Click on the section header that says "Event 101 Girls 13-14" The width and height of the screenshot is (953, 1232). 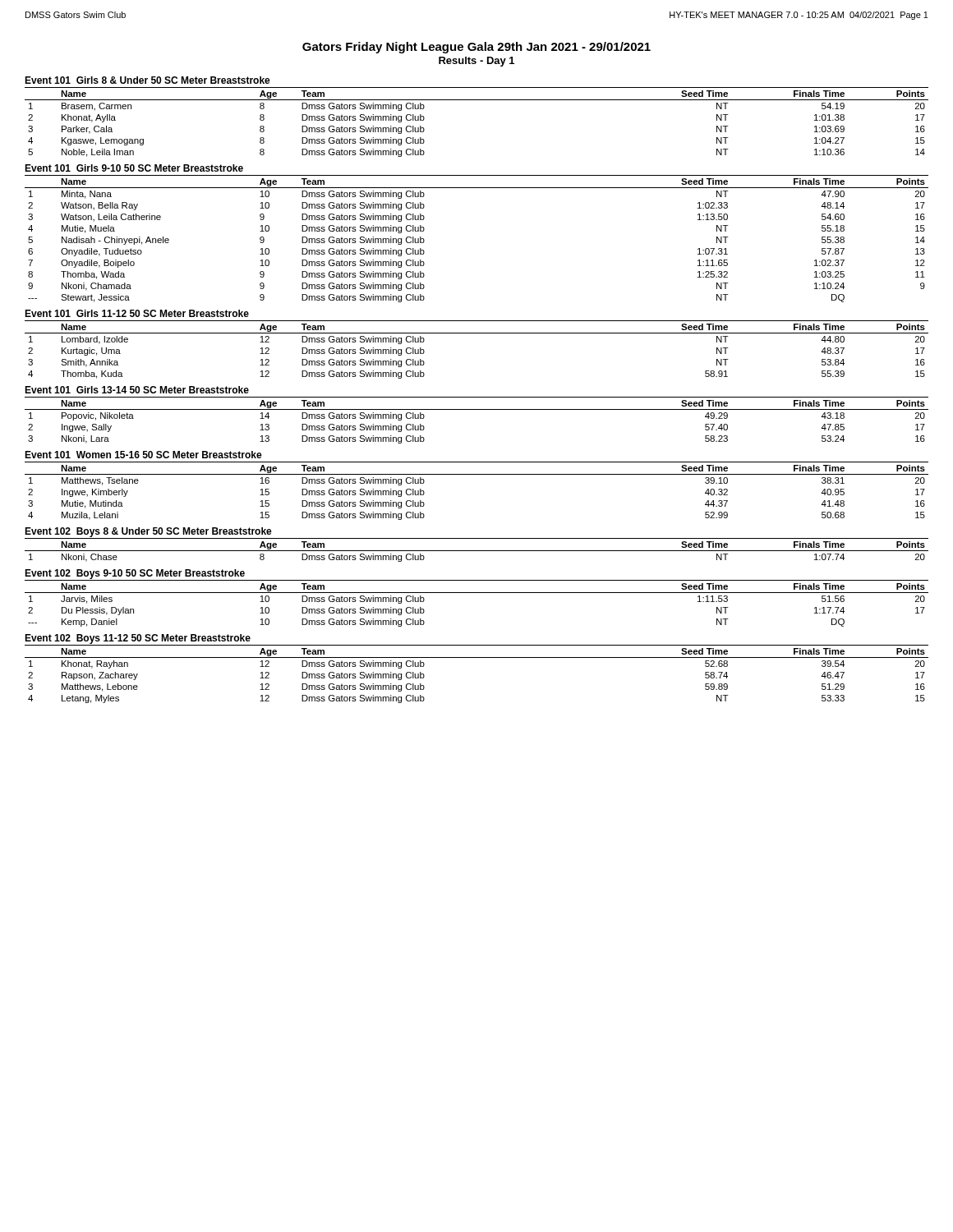coord(137,390)
